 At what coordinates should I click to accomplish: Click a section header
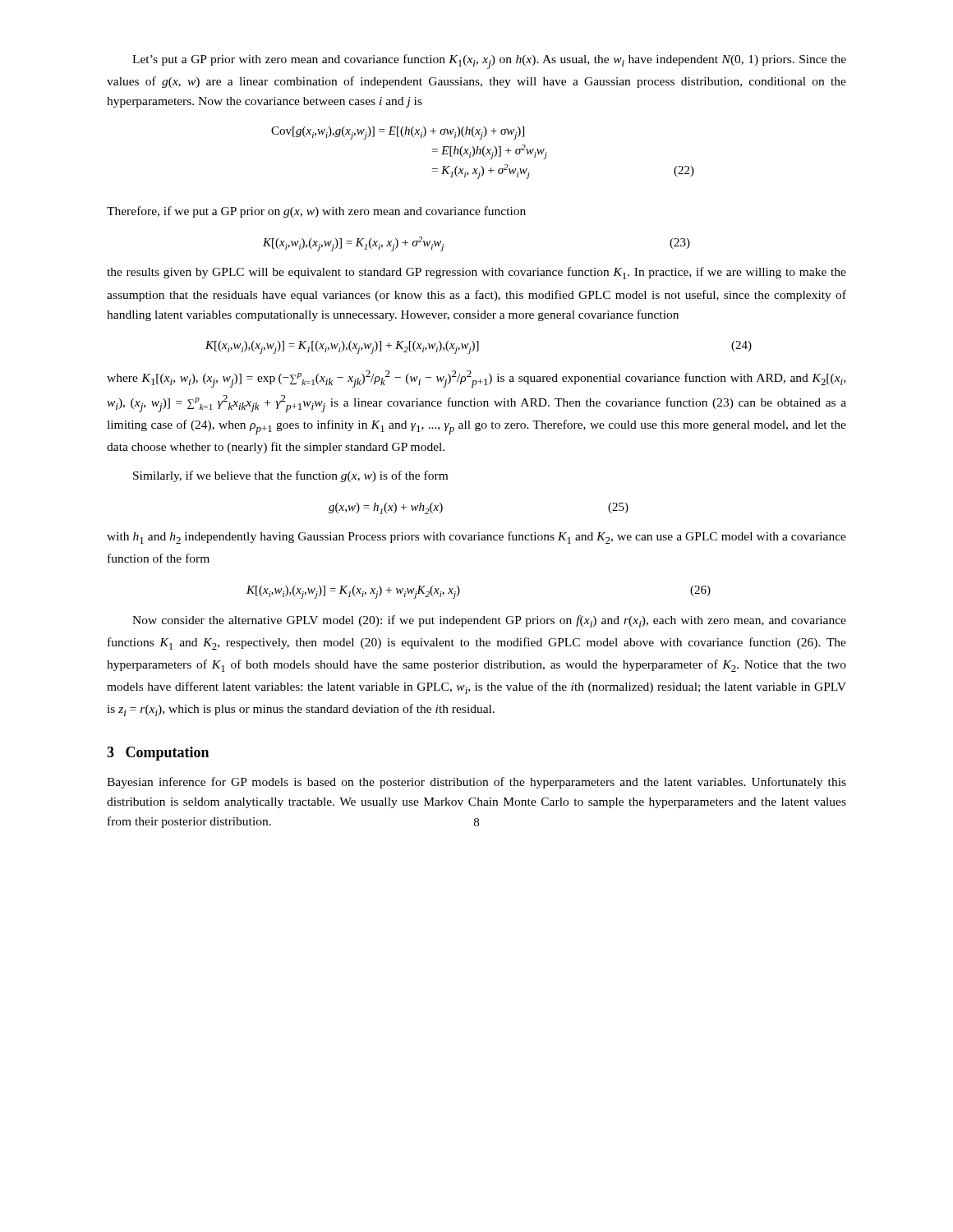tap(158, 753)
